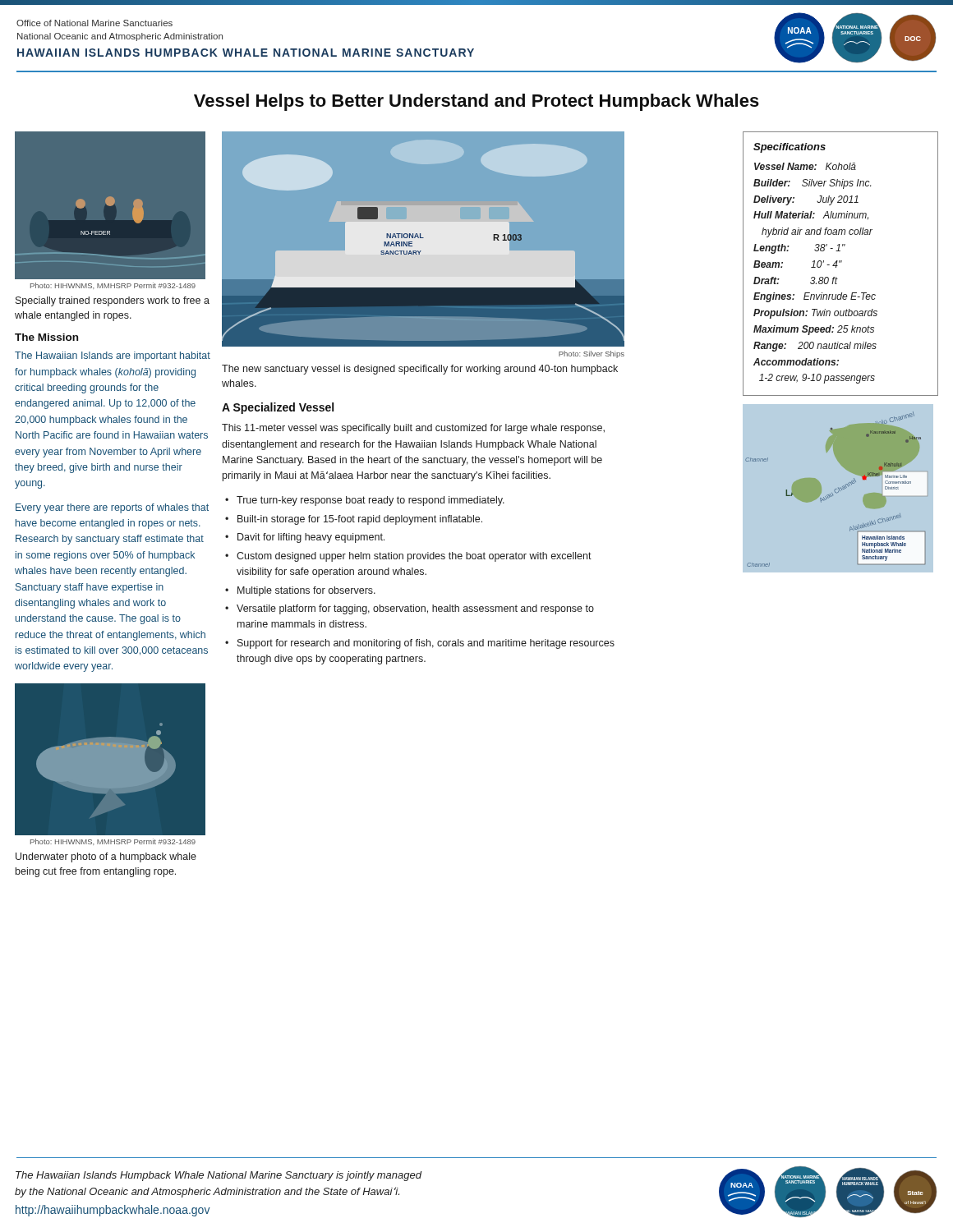Navigate to the text starting "Custom designed upper helm station provides the"
Viewport: 953px width, 1232px height.
[425, 564]
